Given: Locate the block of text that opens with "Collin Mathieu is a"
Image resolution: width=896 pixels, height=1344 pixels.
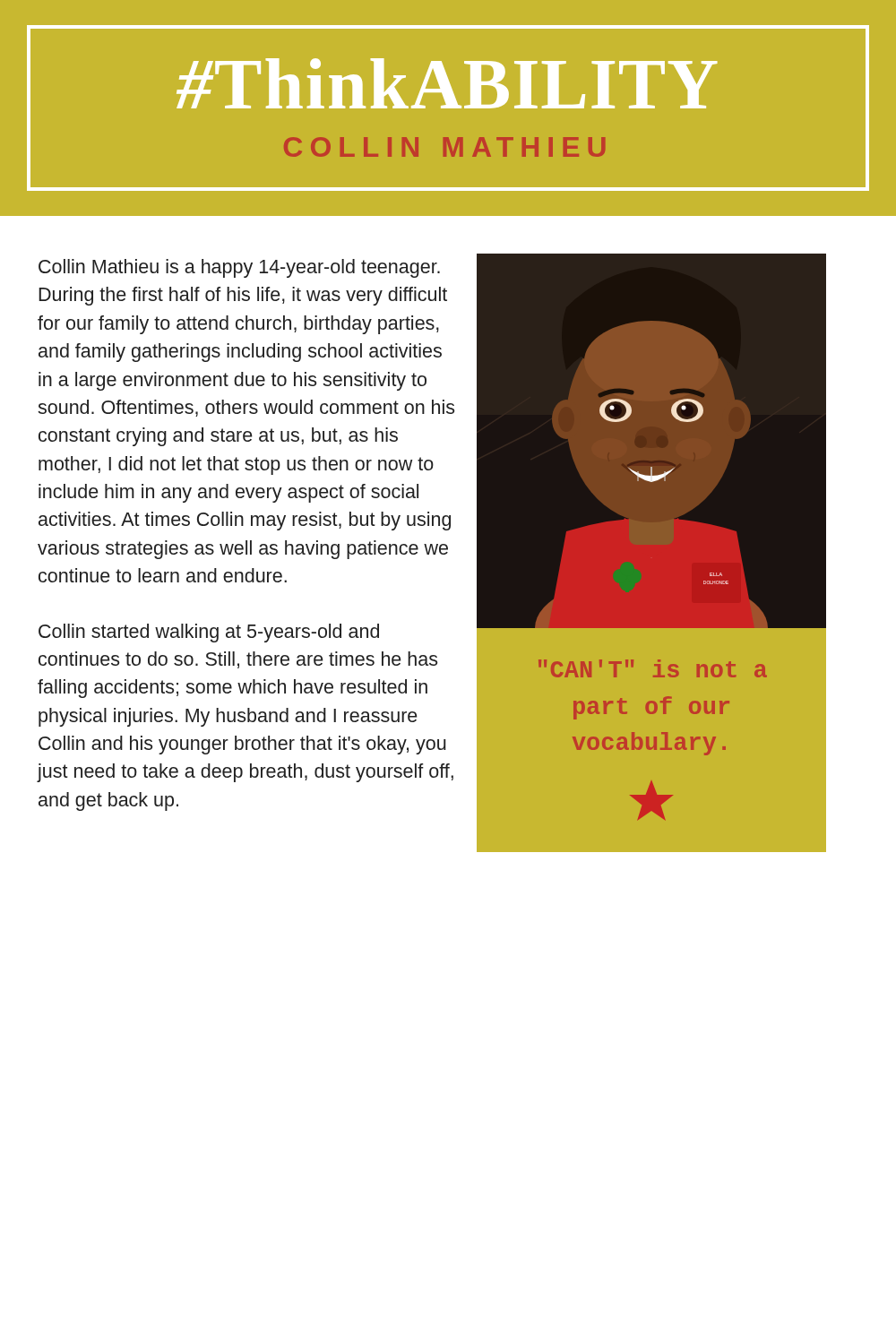Looking at the screenshot, I should pos(246,422).
